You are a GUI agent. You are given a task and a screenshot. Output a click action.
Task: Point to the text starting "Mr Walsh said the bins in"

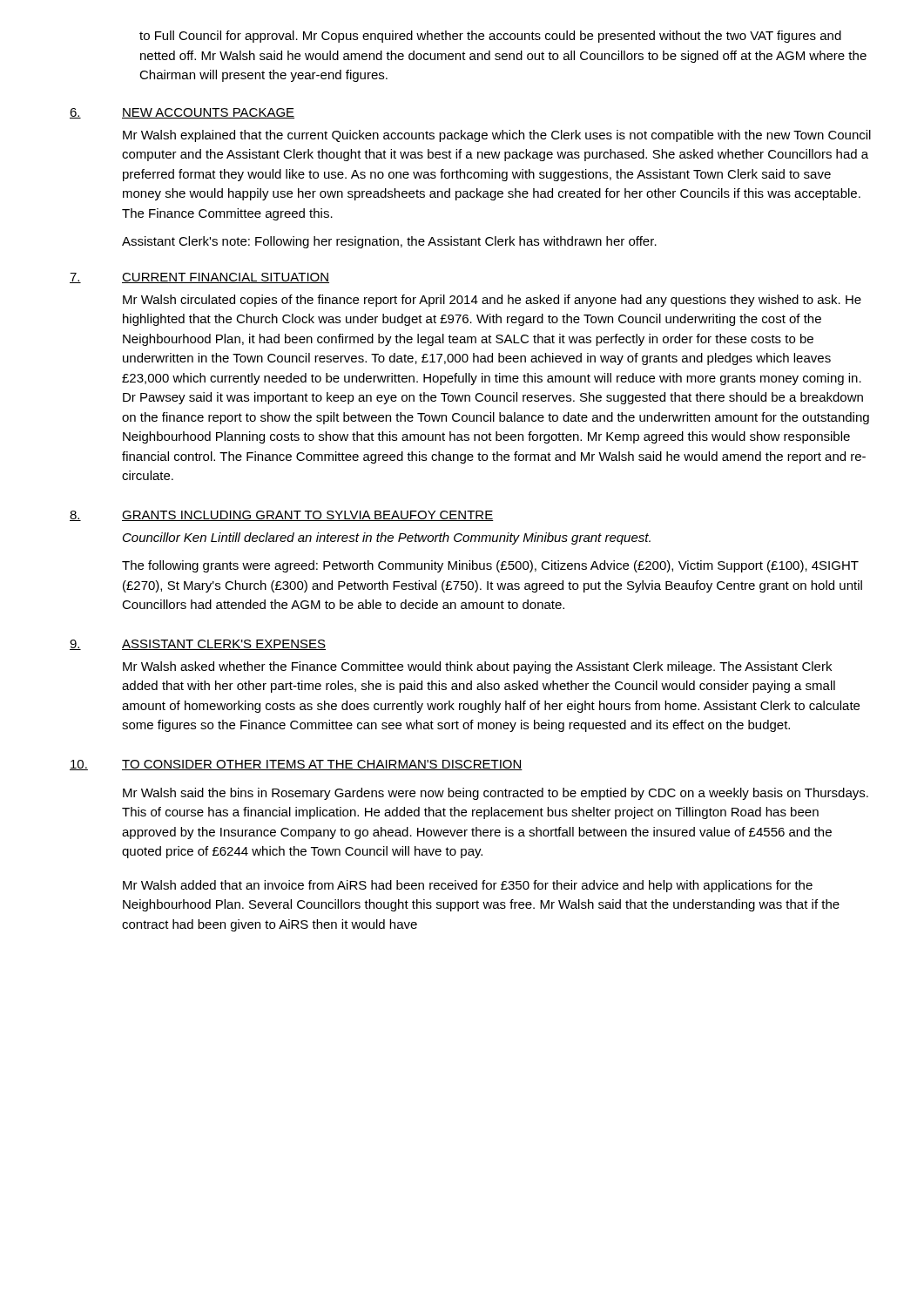(x=495, y=821)
